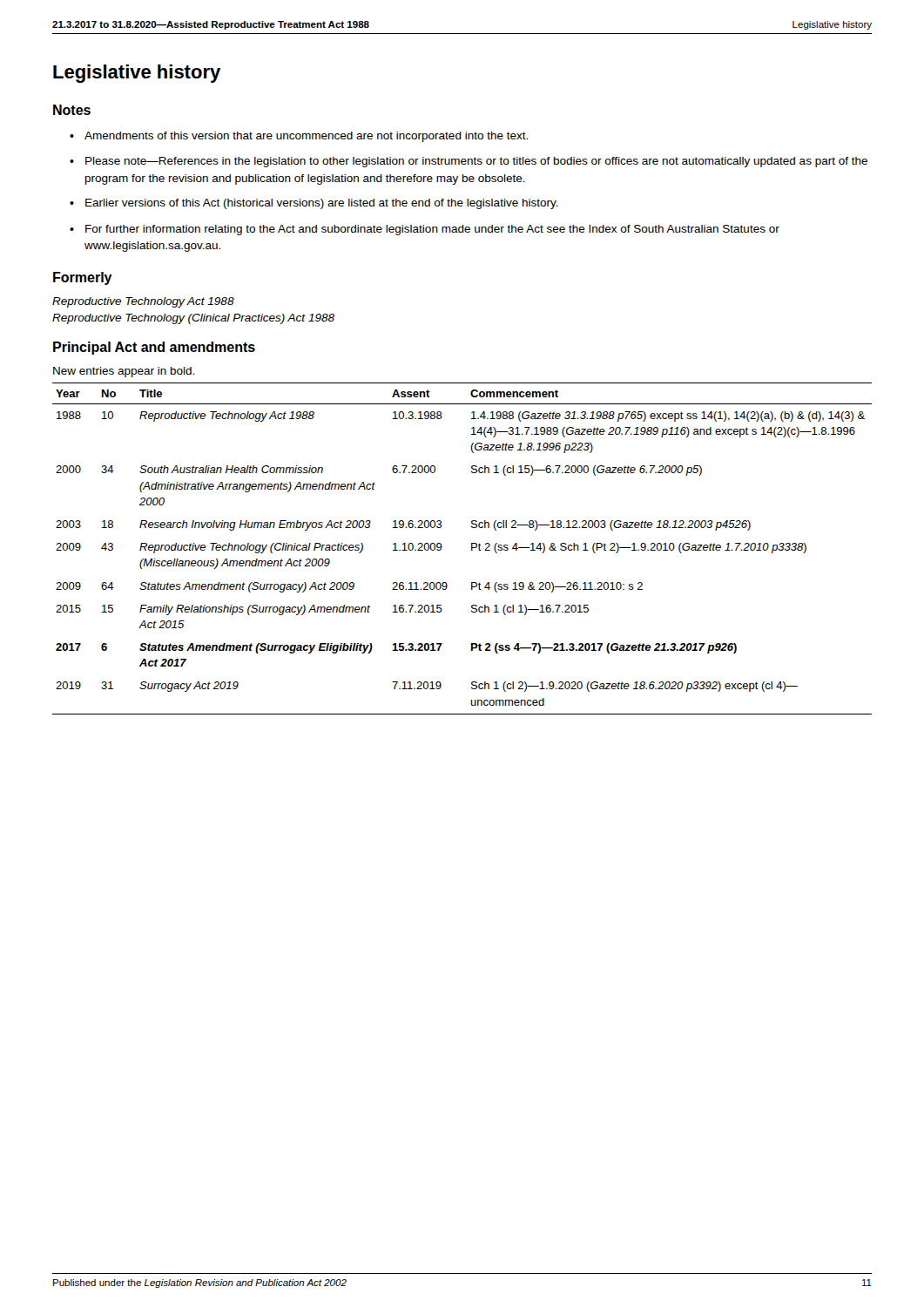Locate the title
The image size is (924, 1307).
[462, 72]
